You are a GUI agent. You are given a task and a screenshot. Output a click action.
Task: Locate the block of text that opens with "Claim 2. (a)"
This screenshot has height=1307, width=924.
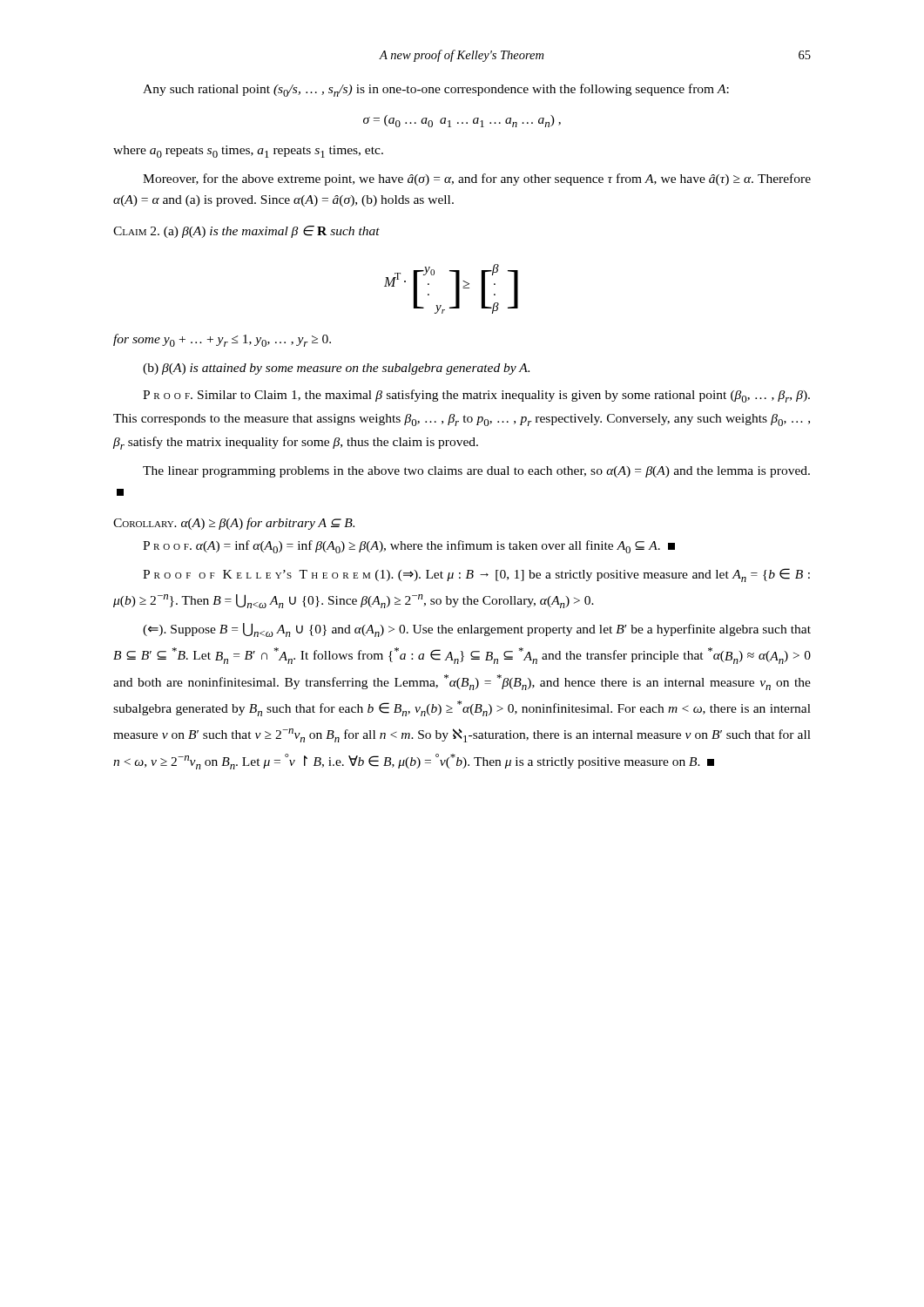[246, 232]
